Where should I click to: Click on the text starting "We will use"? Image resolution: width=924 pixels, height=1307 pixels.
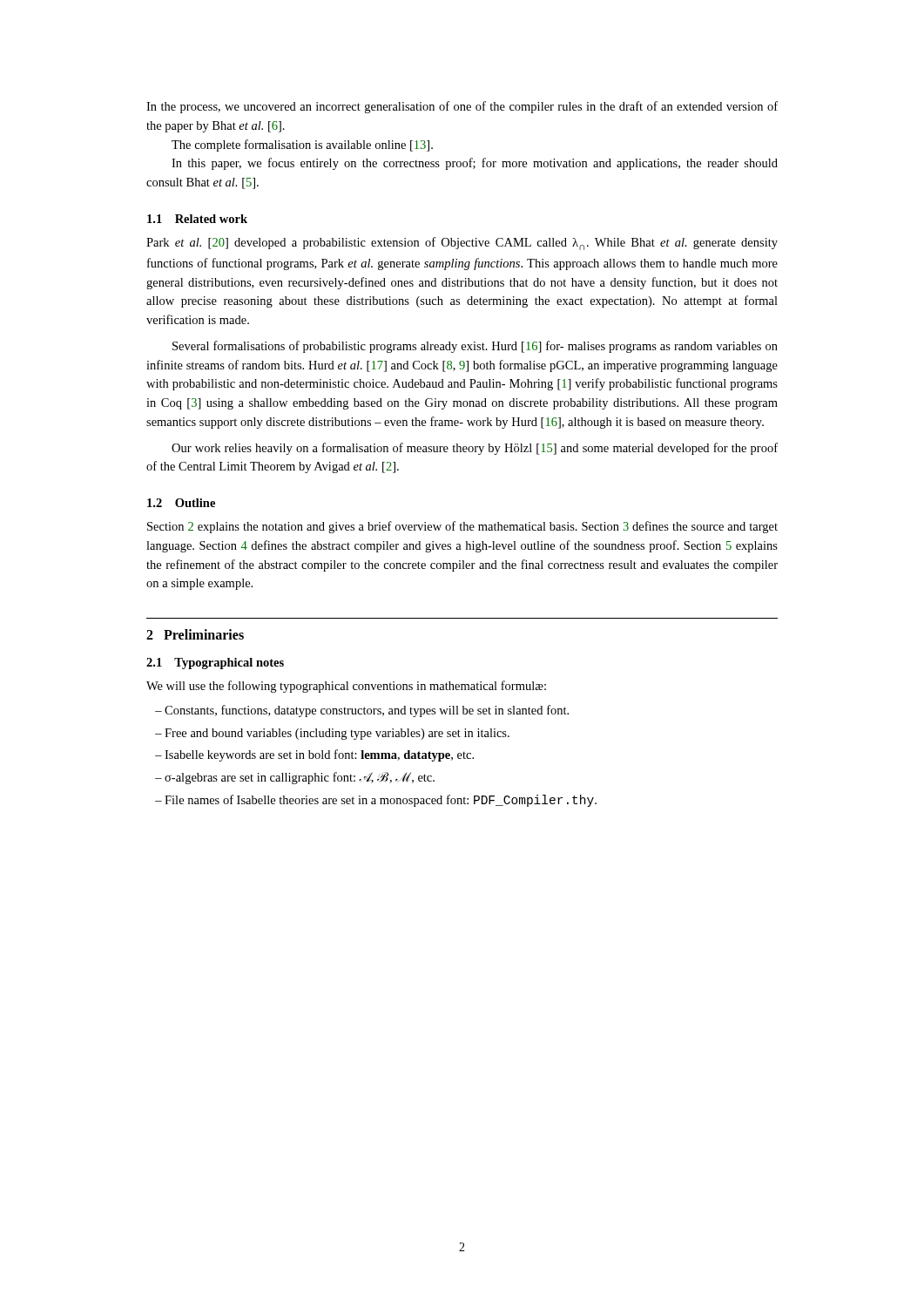(462, 687)
